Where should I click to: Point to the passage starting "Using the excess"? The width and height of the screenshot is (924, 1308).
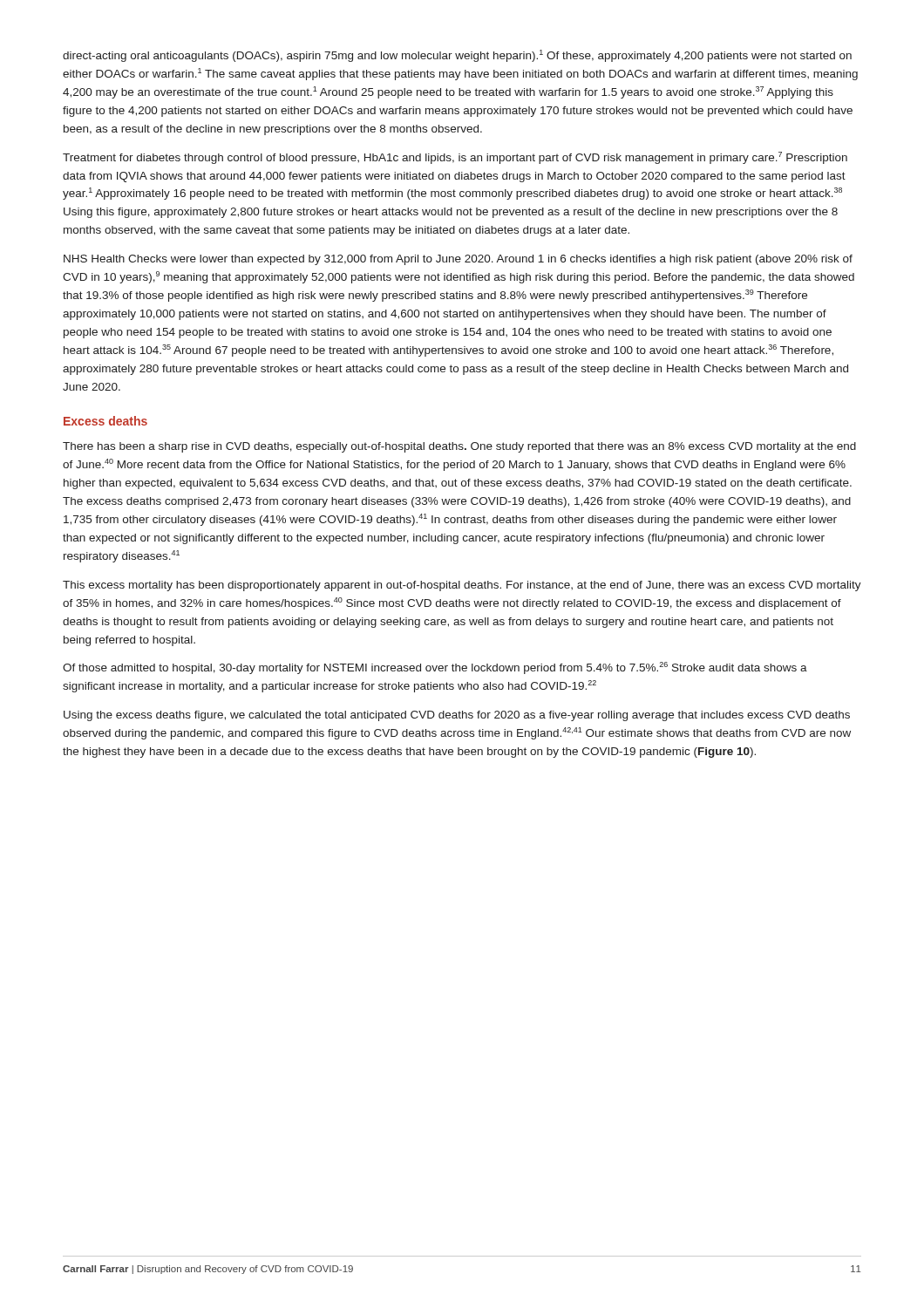(462, 734)
